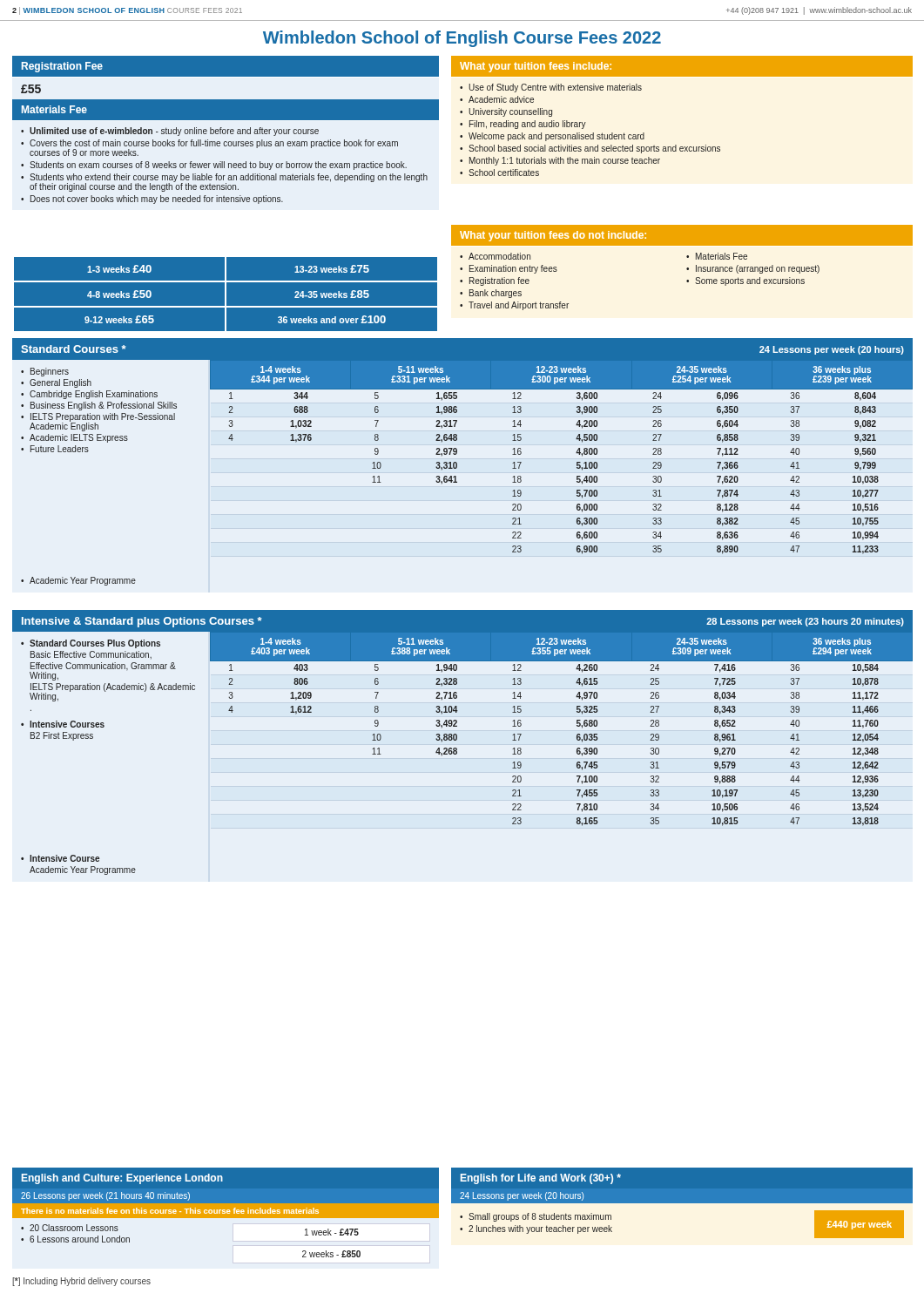Locate the text that reads "1 week - £475"
This screenshot has height=1307, width=924.
[331, 1233]
